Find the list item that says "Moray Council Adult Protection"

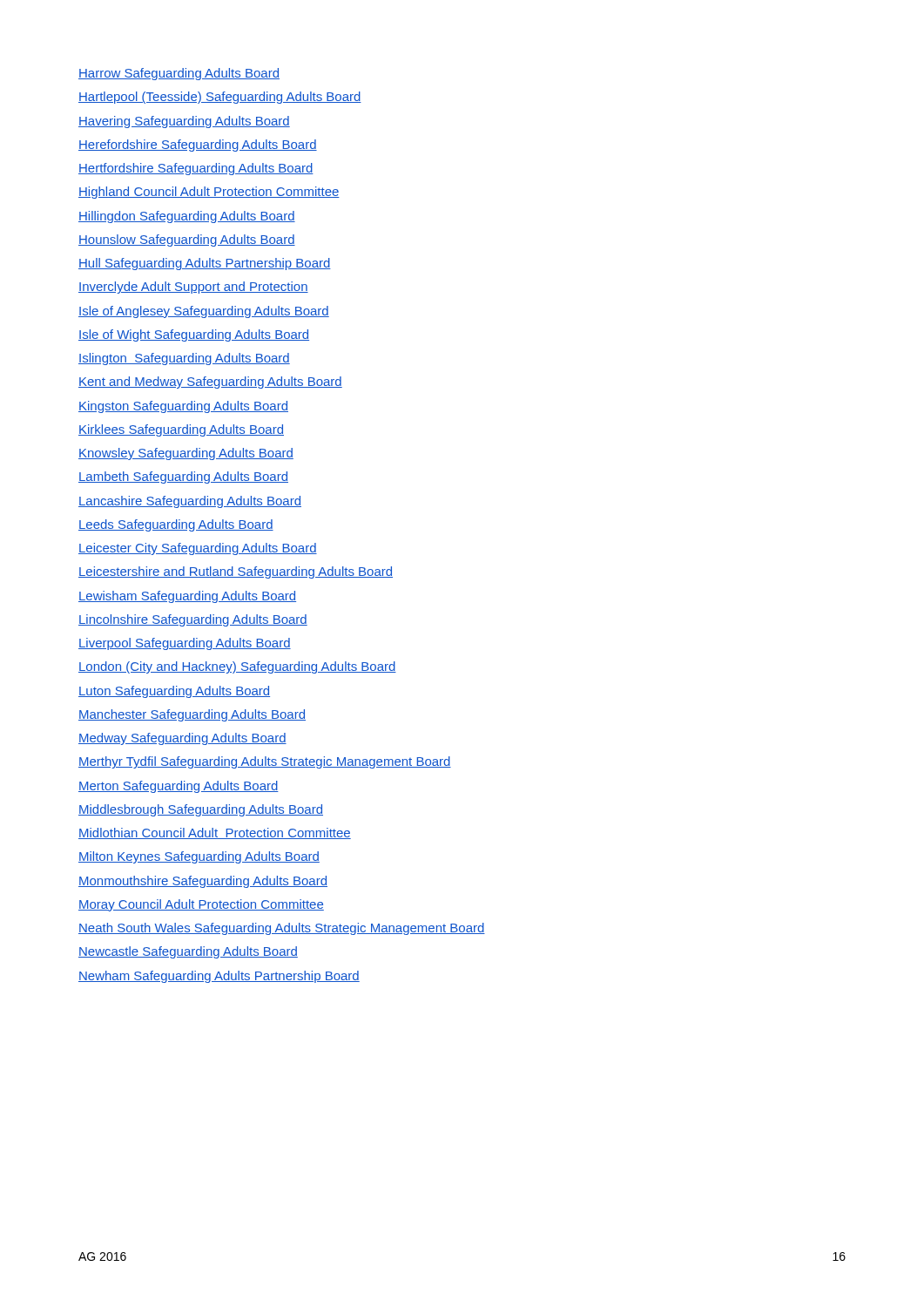tap(201, 904)
